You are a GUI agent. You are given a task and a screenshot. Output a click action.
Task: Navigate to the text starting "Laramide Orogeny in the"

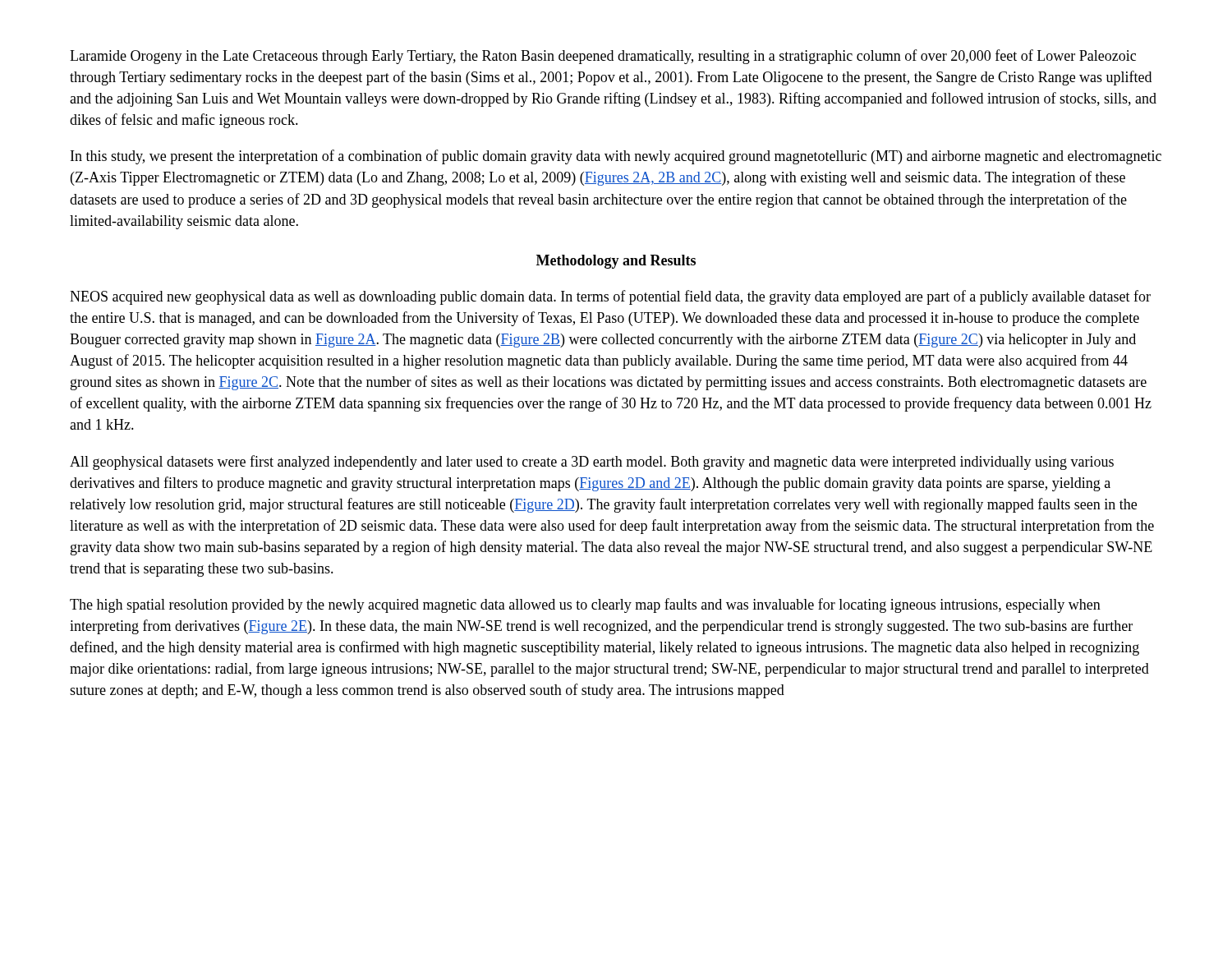tap(616, 88)
